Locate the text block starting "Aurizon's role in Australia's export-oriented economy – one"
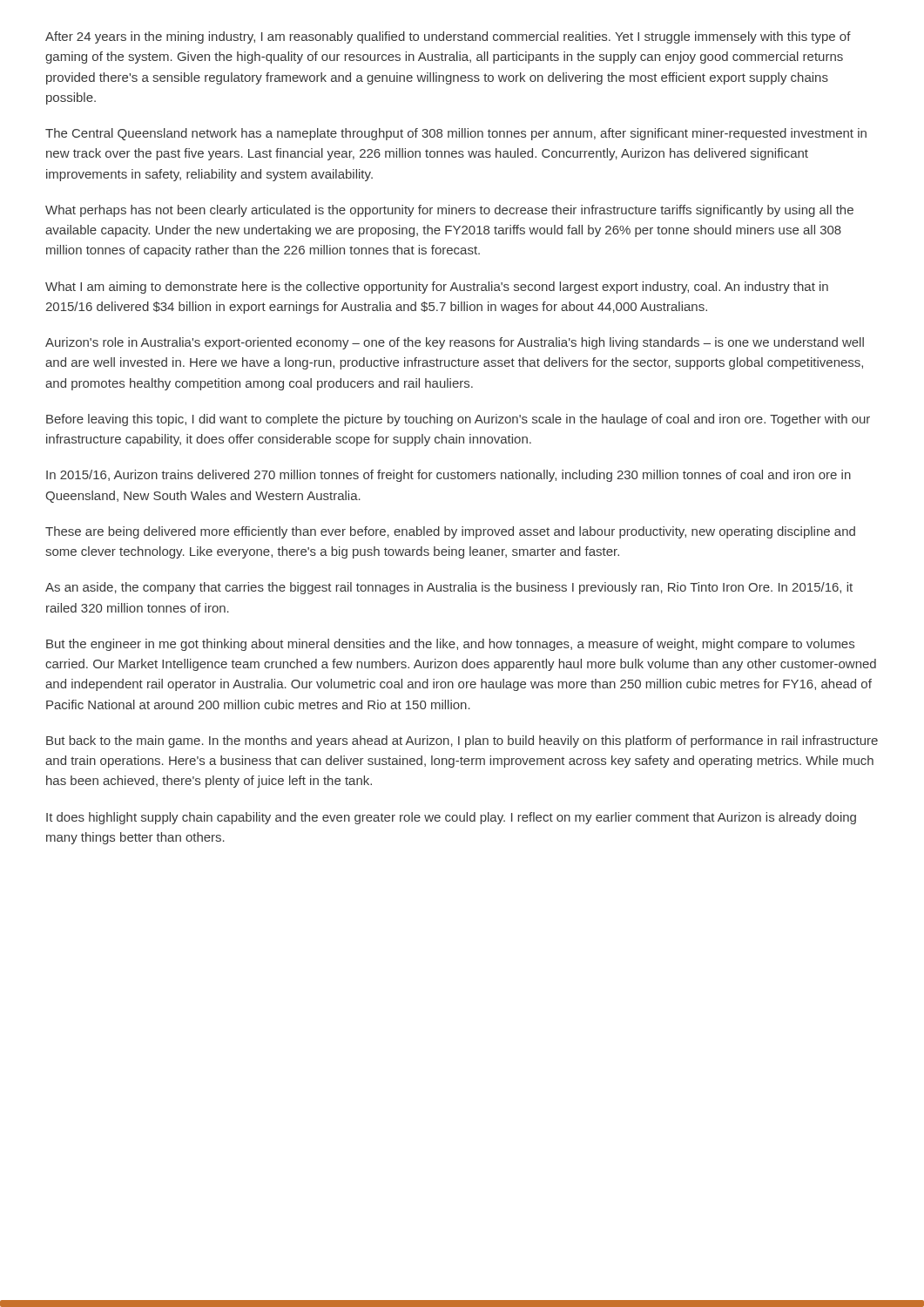Viewport: 924px width, 1307px height. 455,362
